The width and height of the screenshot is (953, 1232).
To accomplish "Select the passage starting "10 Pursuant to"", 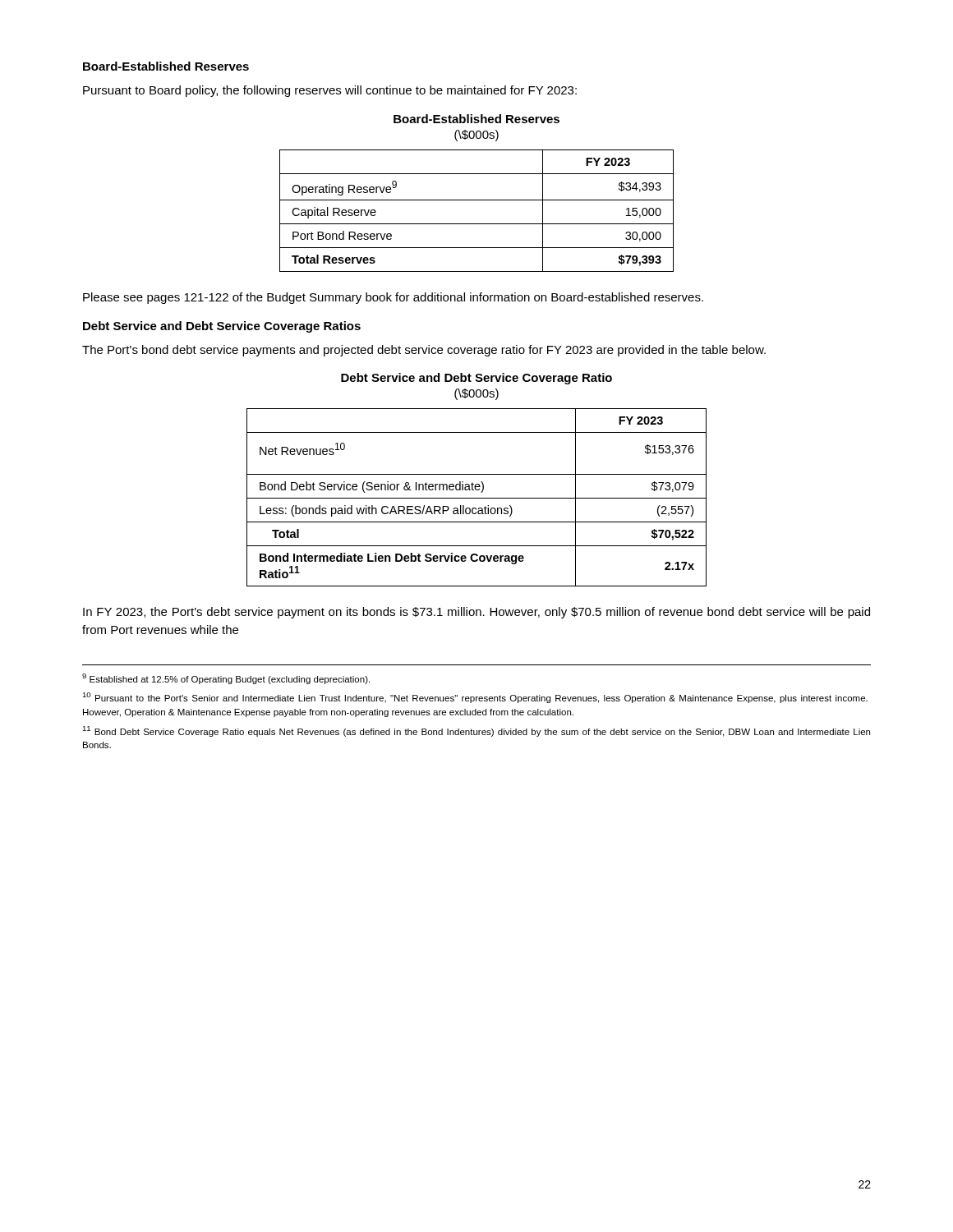I will click(x=476, y=704).
